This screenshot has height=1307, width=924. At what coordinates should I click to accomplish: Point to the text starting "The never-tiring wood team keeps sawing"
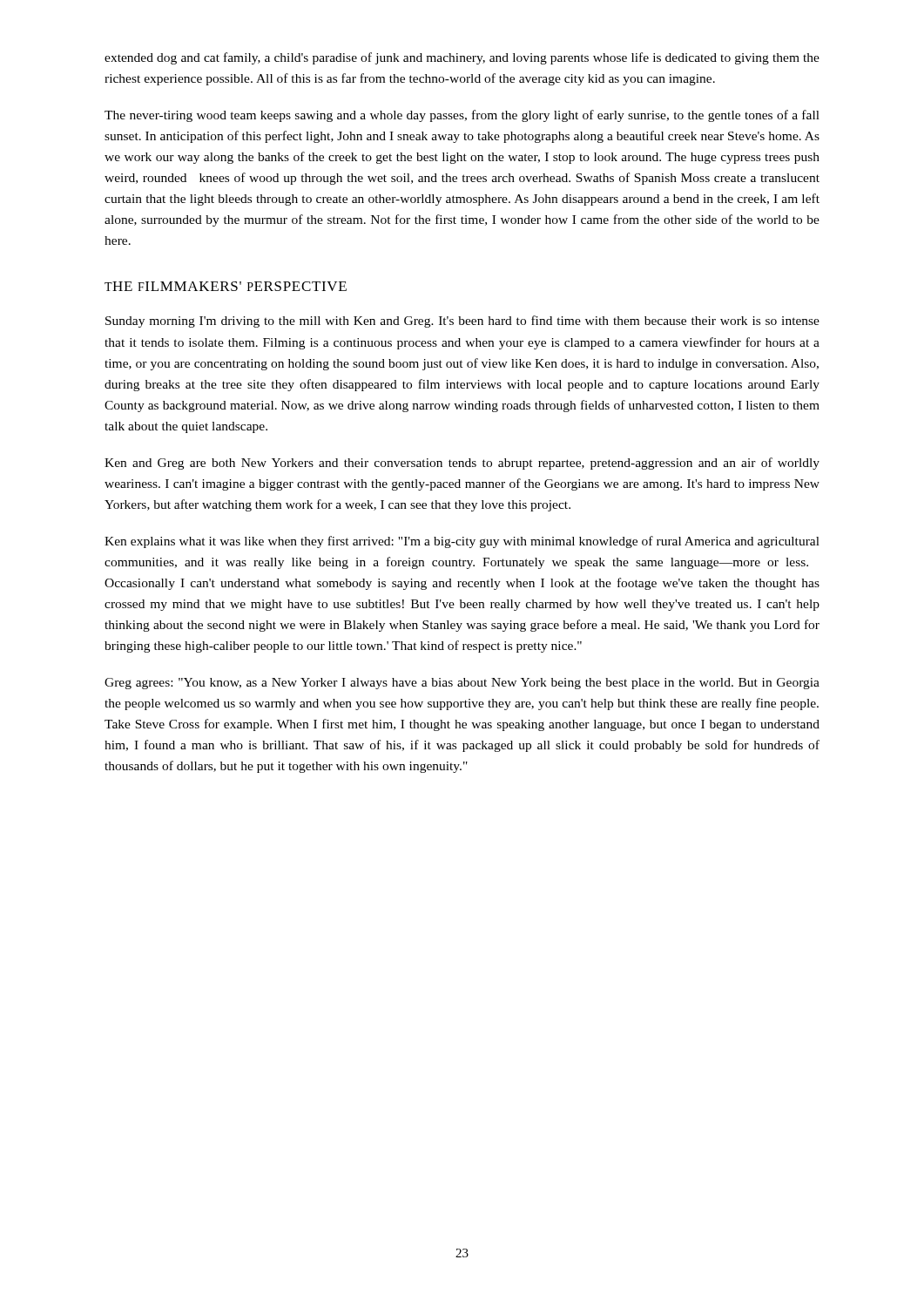462,177
